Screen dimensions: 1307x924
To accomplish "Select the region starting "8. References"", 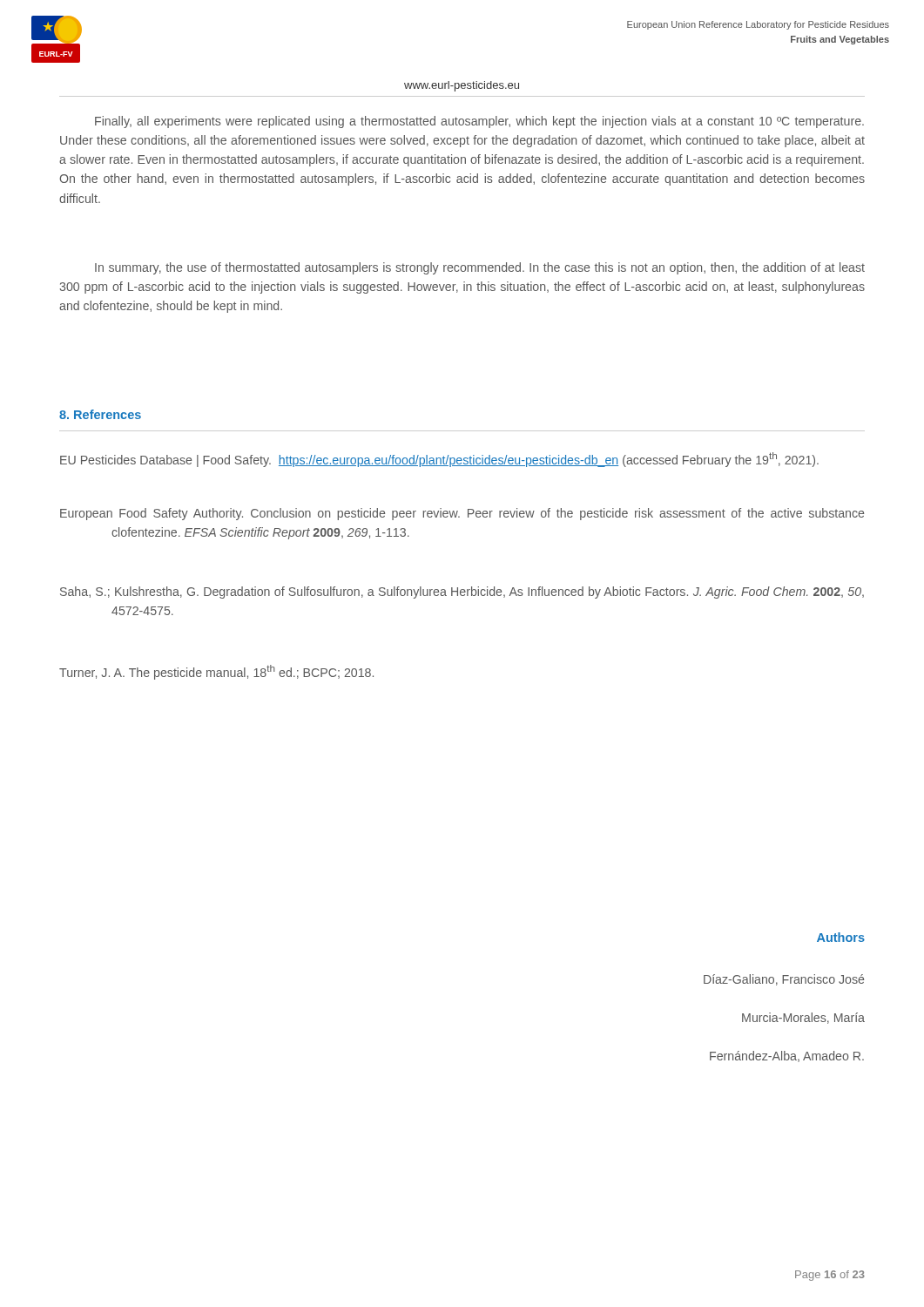I will point(100,415).
